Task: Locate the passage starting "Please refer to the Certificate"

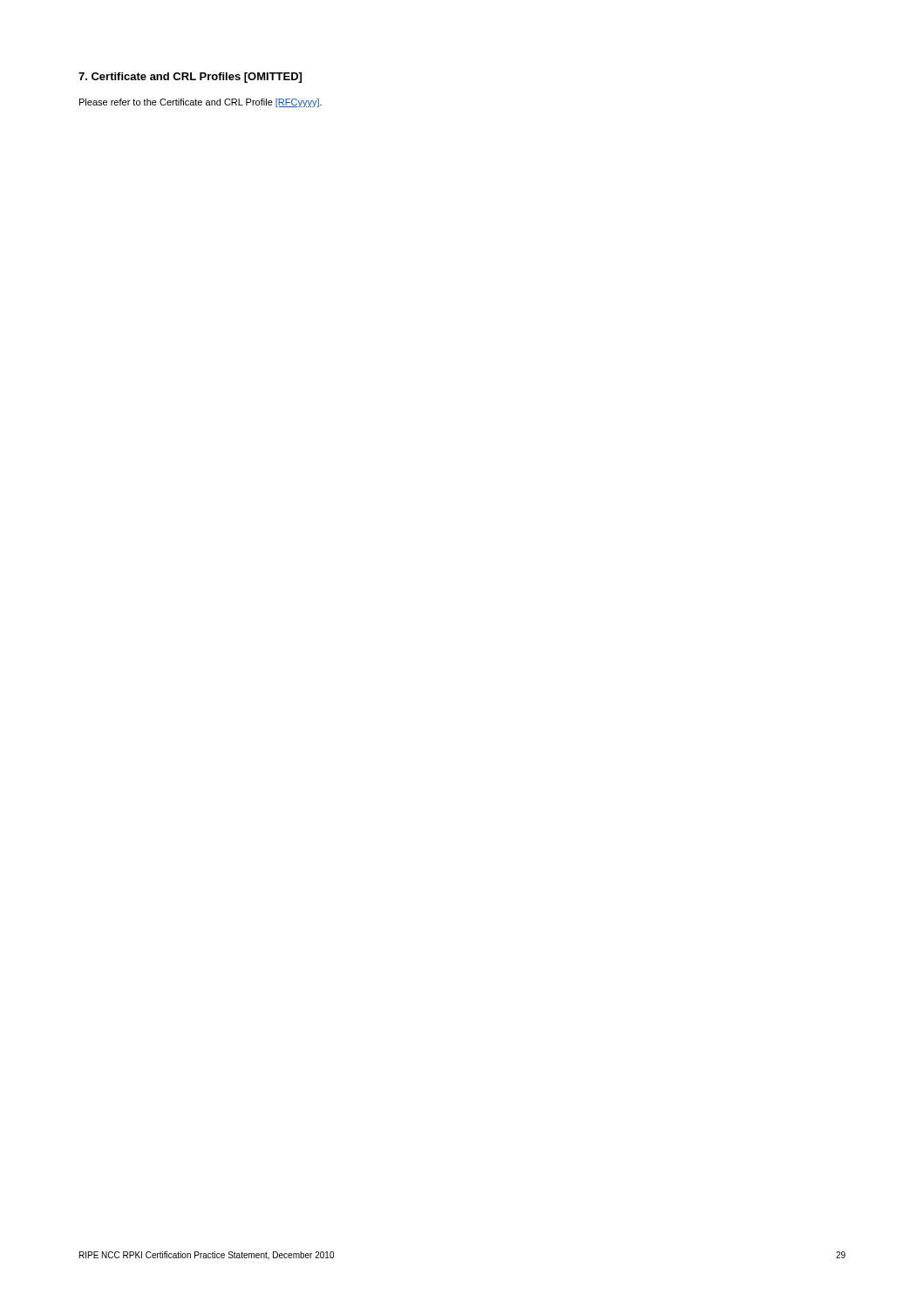Action: coord(200,102)
